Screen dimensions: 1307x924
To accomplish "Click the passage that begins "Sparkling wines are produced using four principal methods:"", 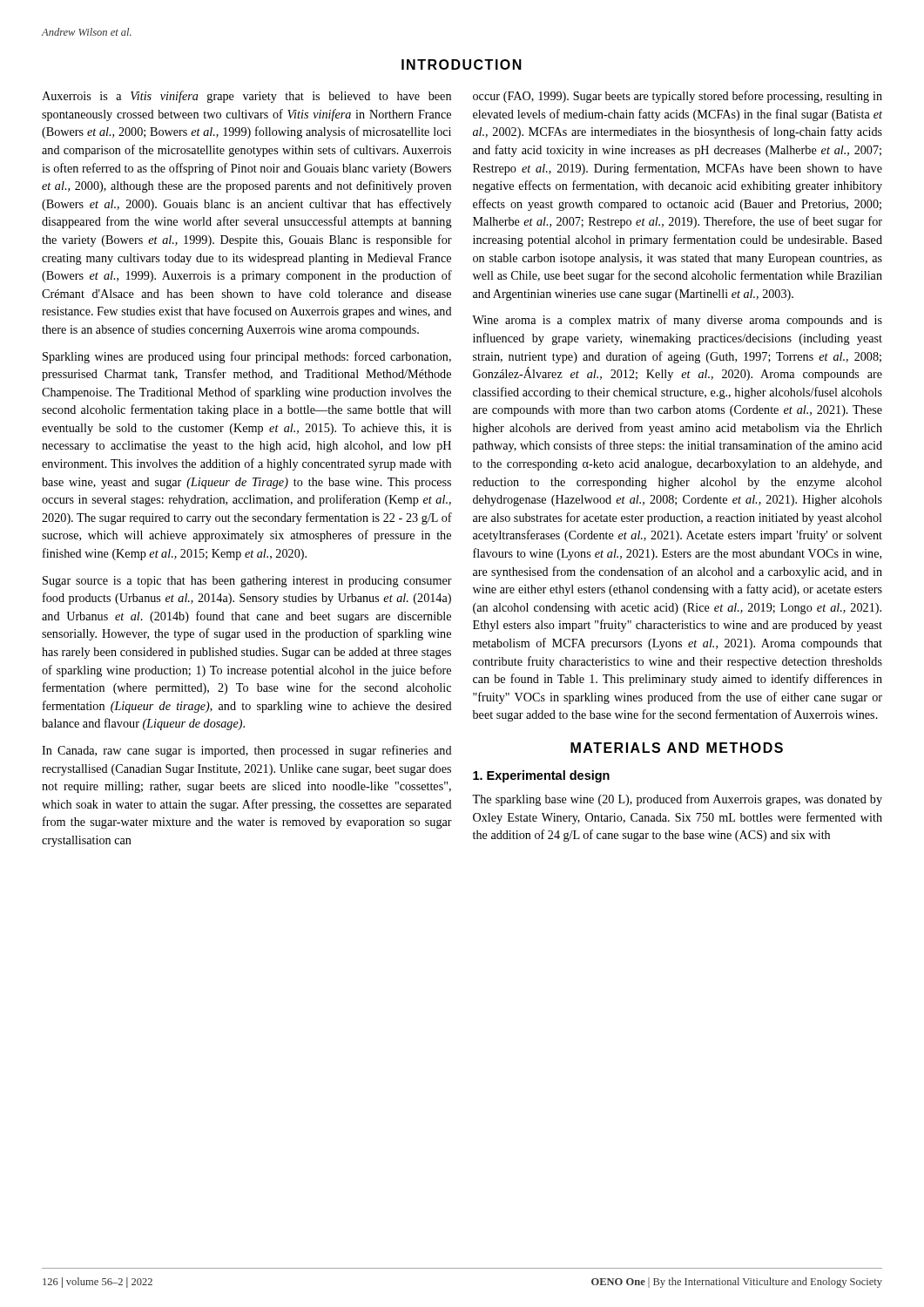I will pos(247,455).
